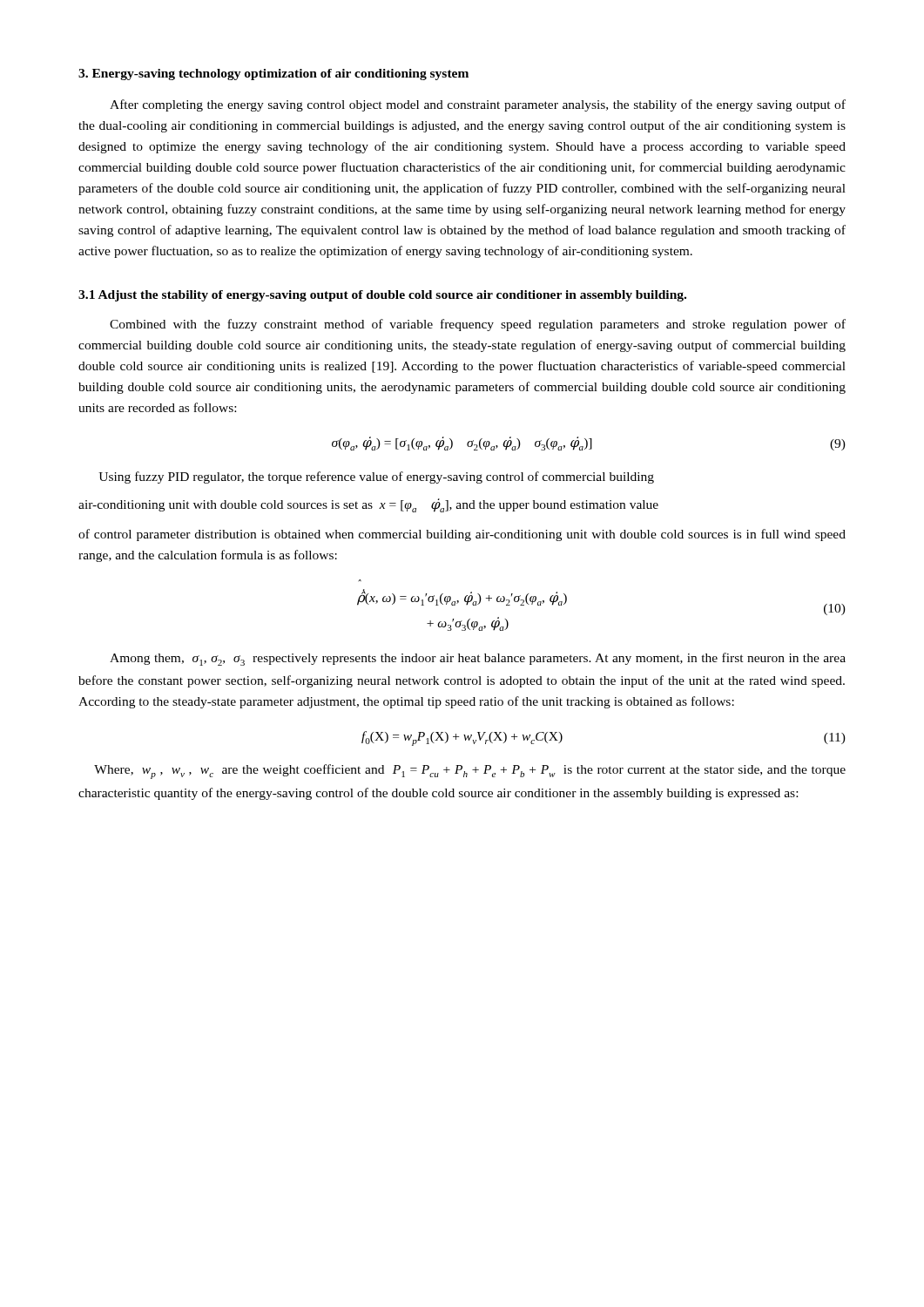The height and width of the screenshot is (1307, 924).
Task: Click on the formula containing "̂ ρ̂̇ (x, ω) = ω1′σ1(φa,"
Action: tap(473, 603)
